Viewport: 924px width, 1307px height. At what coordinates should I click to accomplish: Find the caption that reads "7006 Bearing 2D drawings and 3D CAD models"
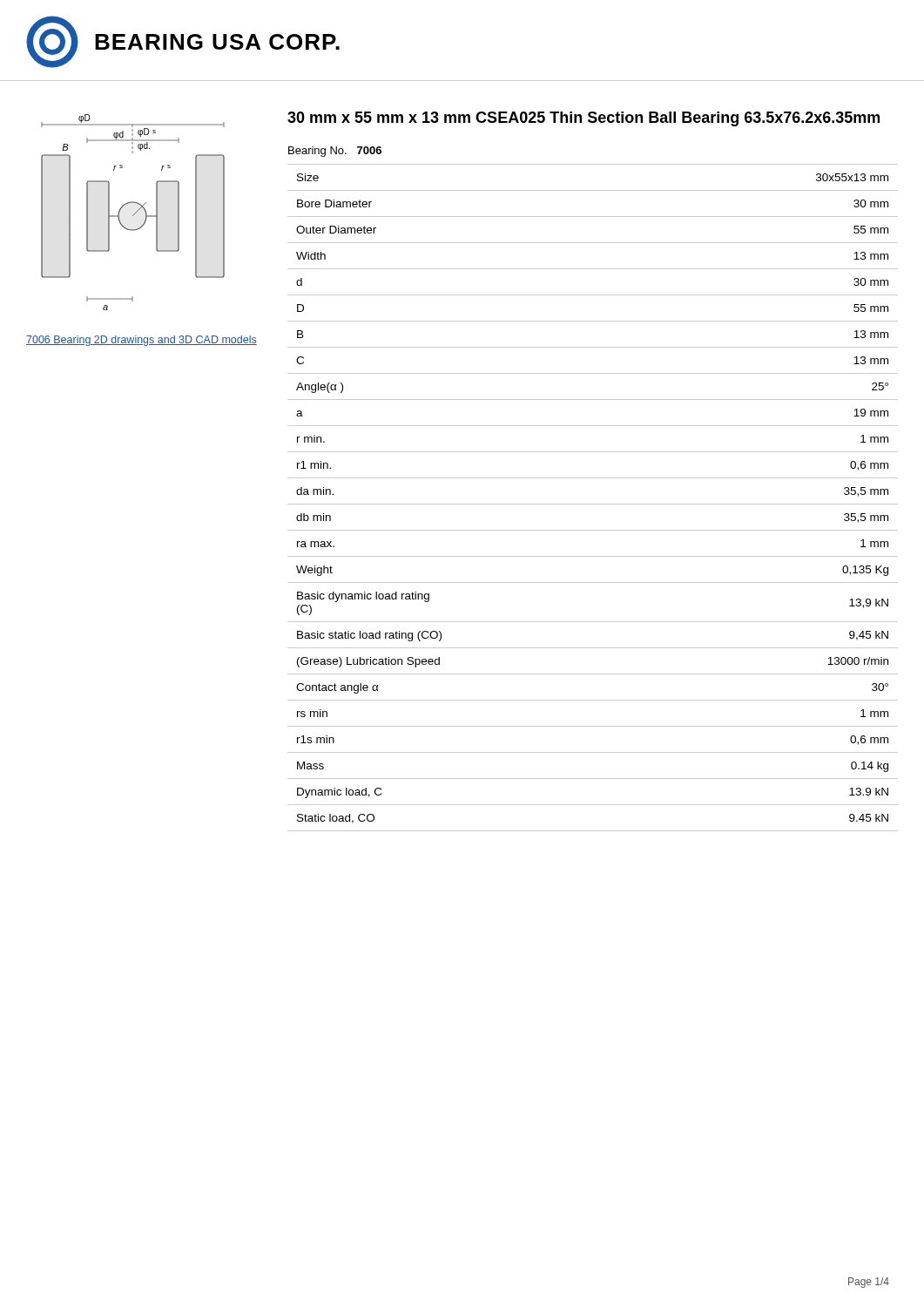[x=141, y=340]
